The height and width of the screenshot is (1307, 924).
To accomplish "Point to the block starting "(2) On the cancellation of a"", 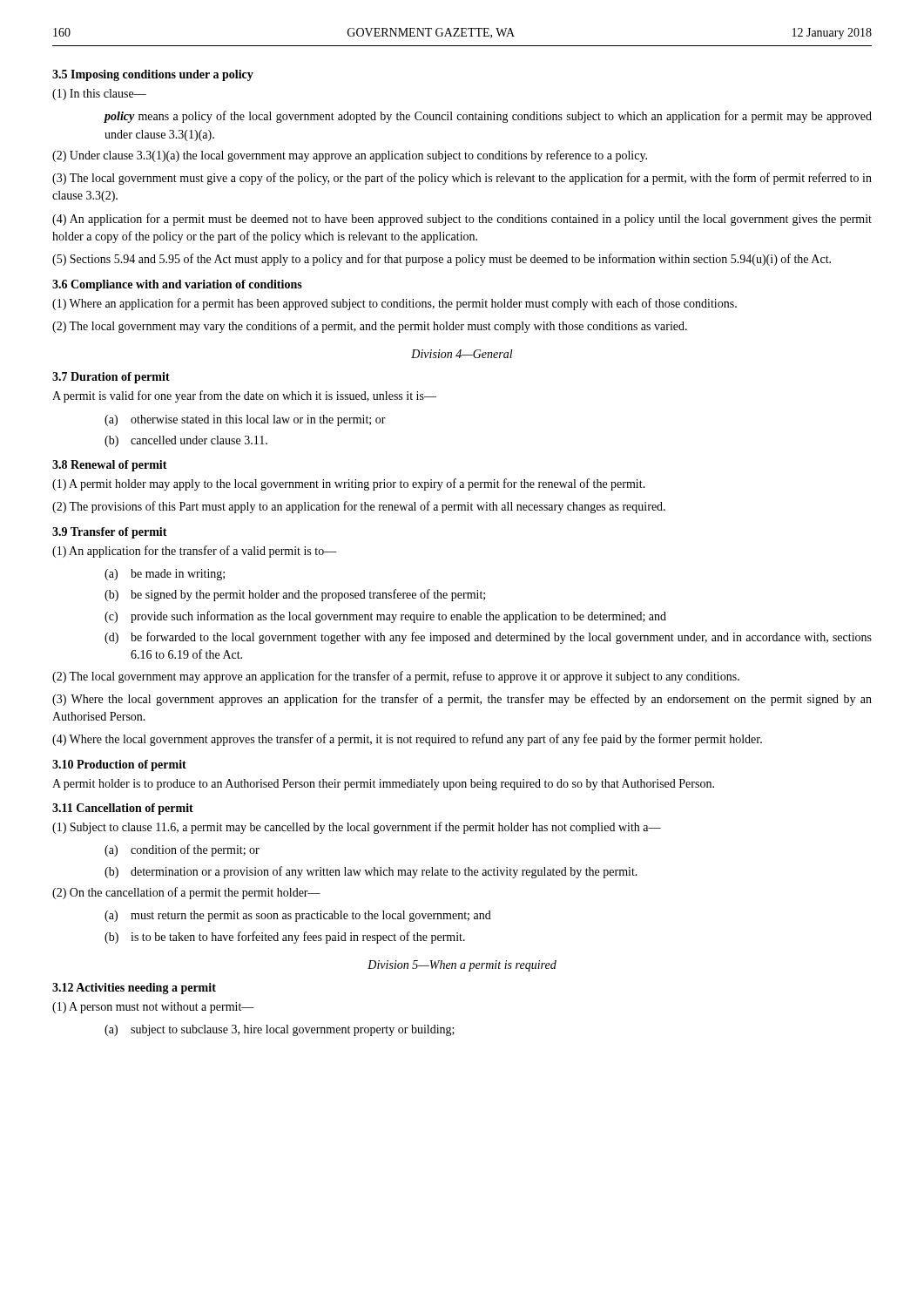I will (186, 893).
